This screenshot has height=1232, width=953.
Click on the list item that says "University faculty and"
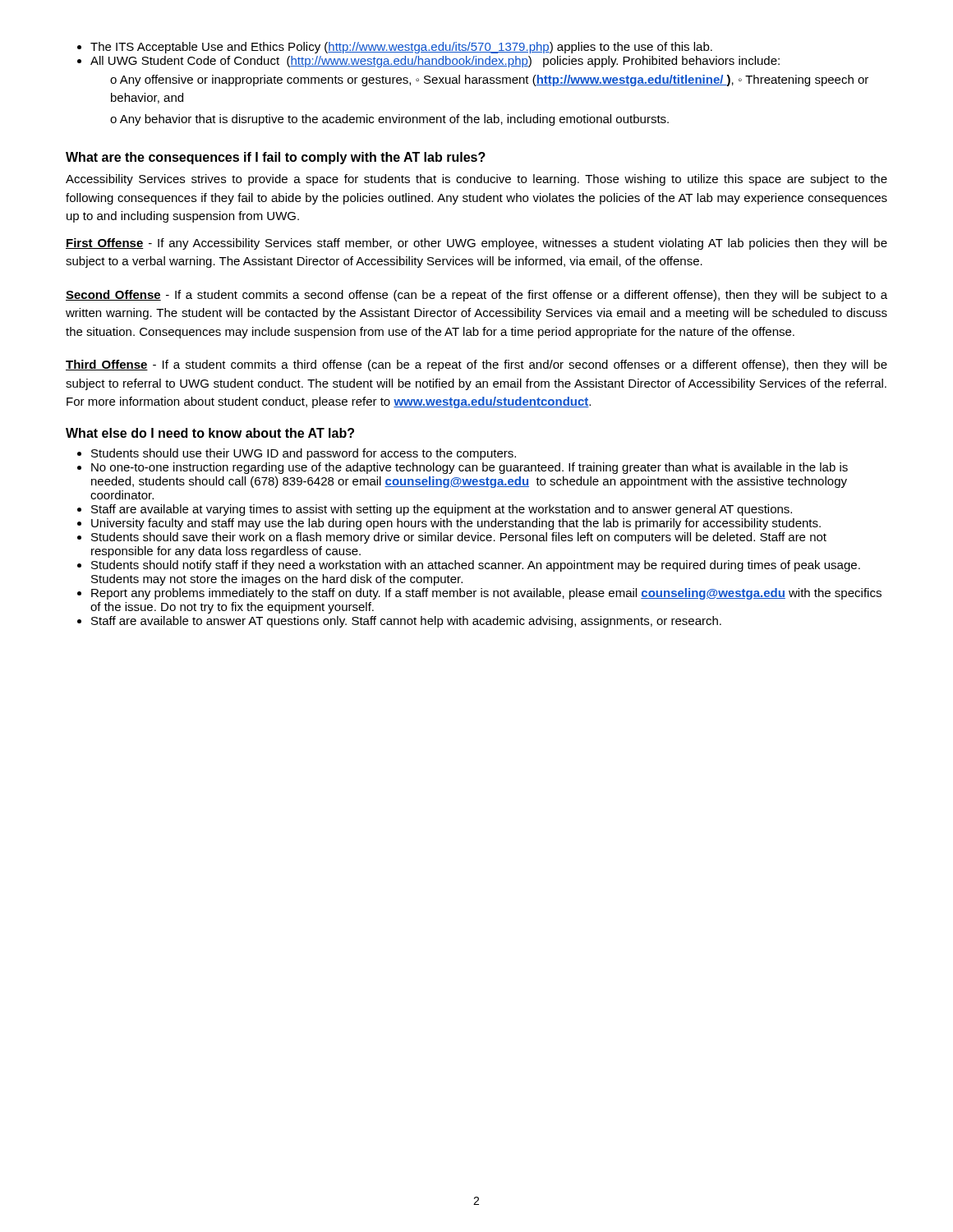coord(489,523)
